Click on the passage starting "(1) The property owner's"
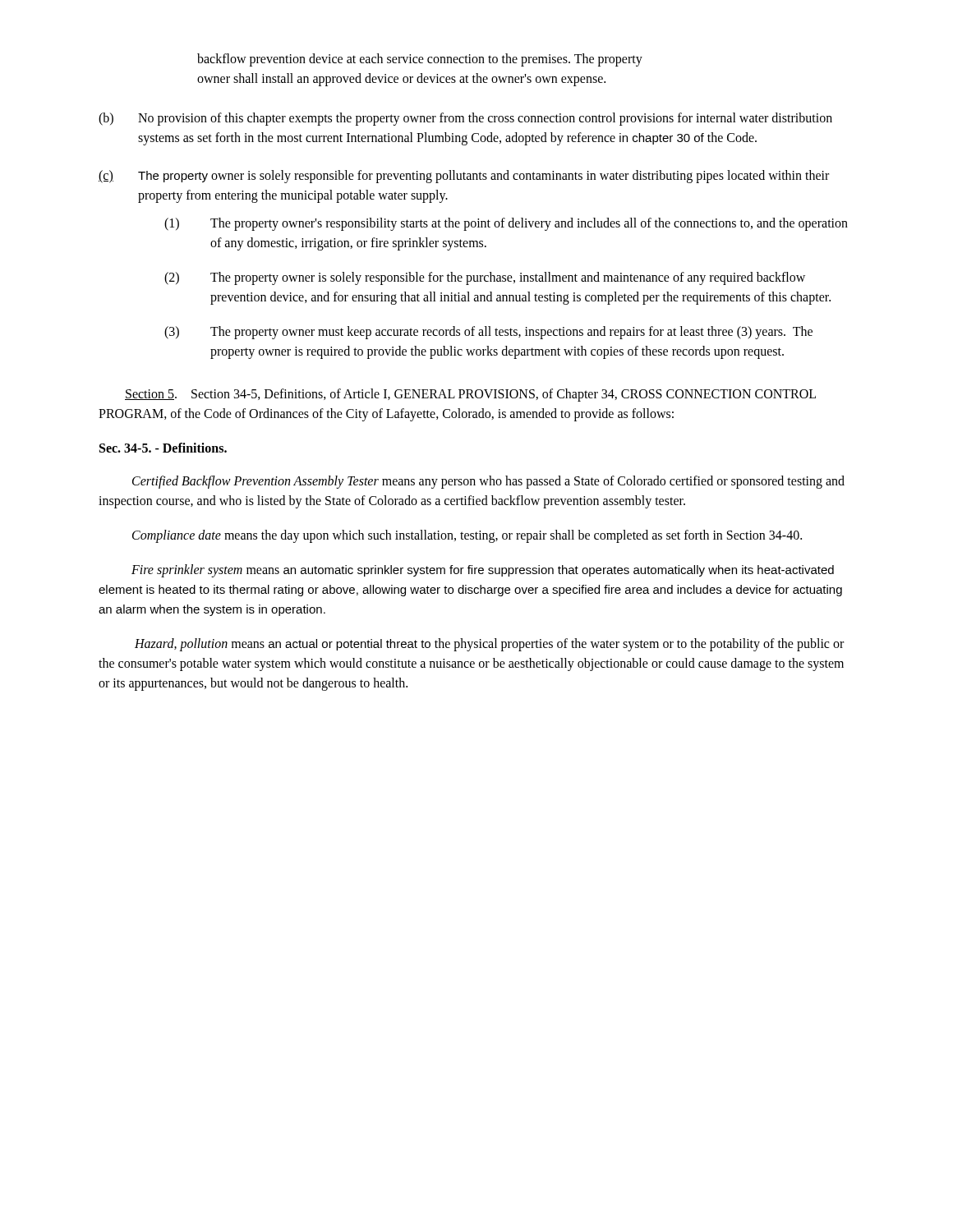Screen dimensions: 1232x953 [x=509, y=233]
